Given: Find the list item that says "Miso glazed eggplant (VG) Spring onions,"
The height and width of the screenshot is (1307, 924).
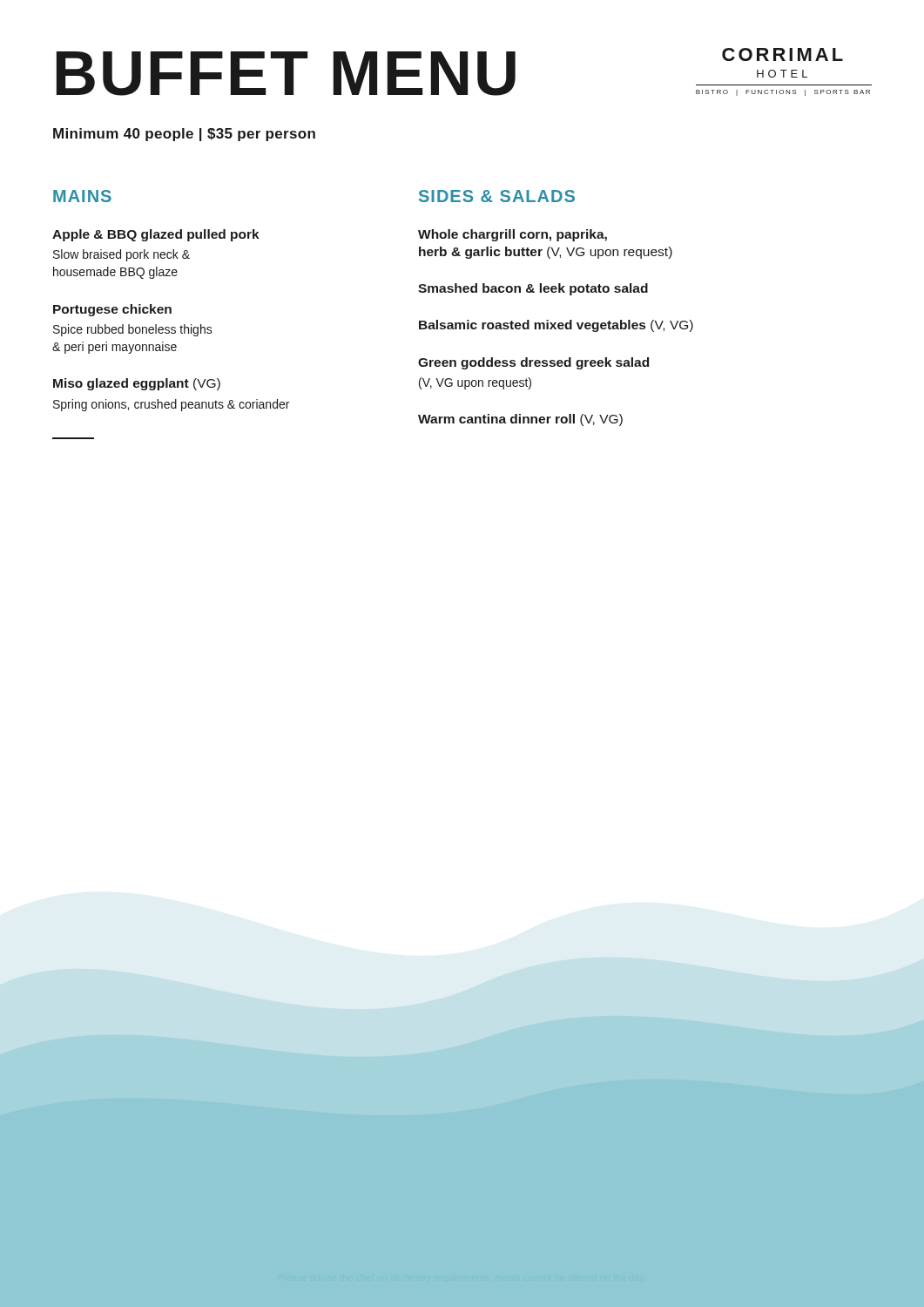Looking at the screenshot, I should (218, 394).
